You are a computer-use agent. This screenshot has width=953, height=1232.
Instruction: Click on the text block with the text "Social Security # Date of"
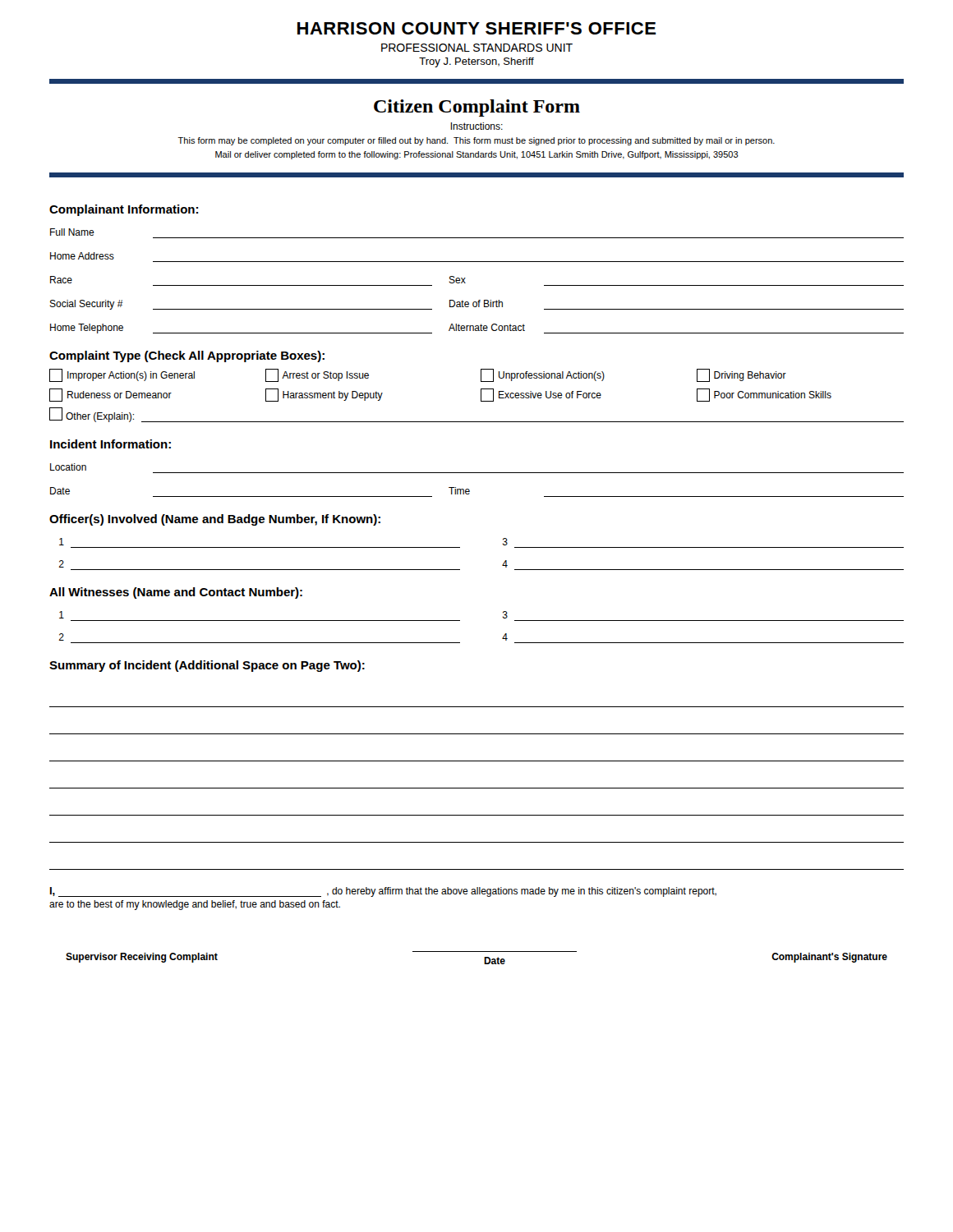pyautogui.click(x=476, y=302)
